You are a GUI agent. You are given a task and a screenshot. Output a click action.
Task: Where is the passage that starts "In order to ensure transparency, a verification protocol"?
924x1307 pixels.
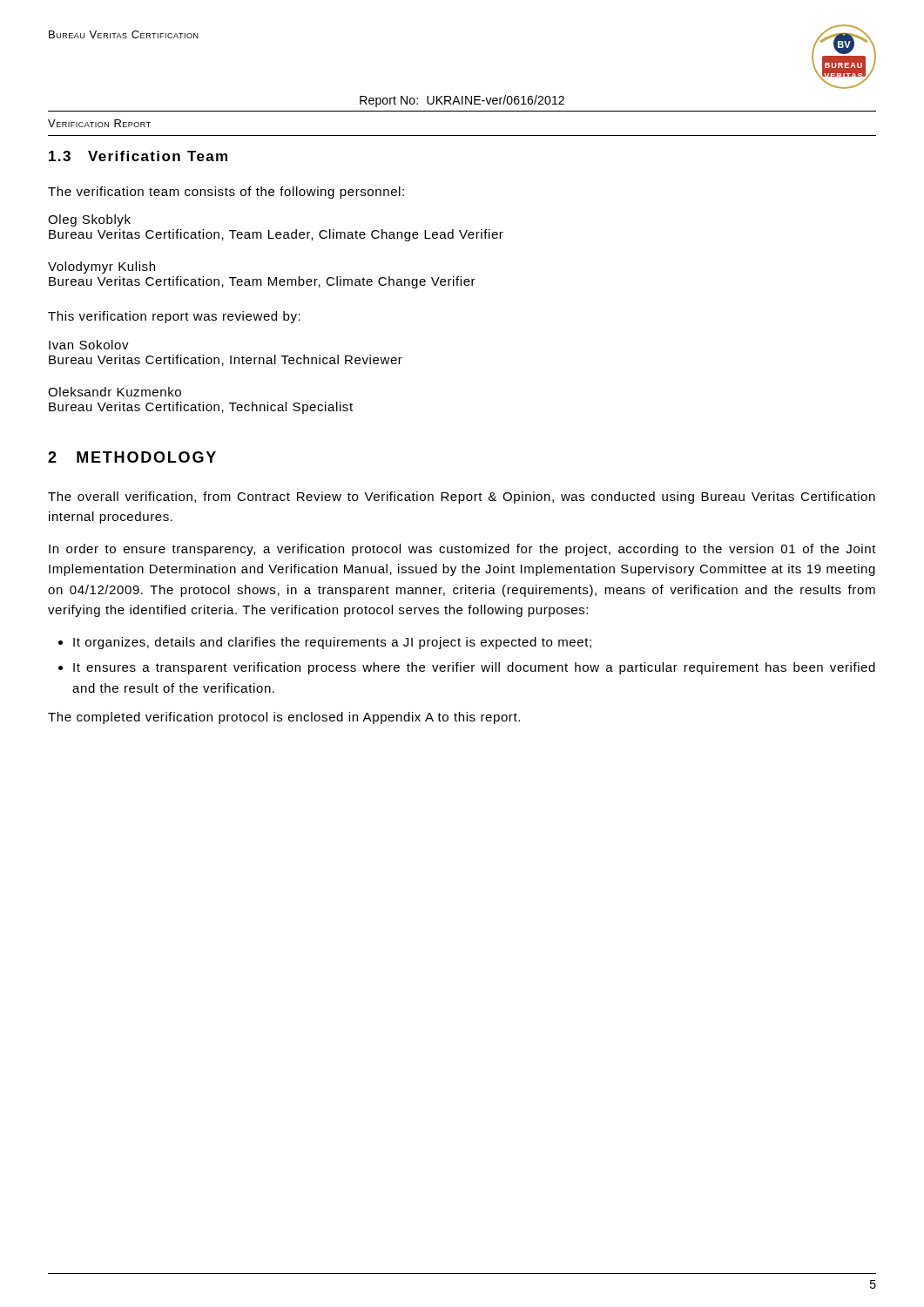462,579
